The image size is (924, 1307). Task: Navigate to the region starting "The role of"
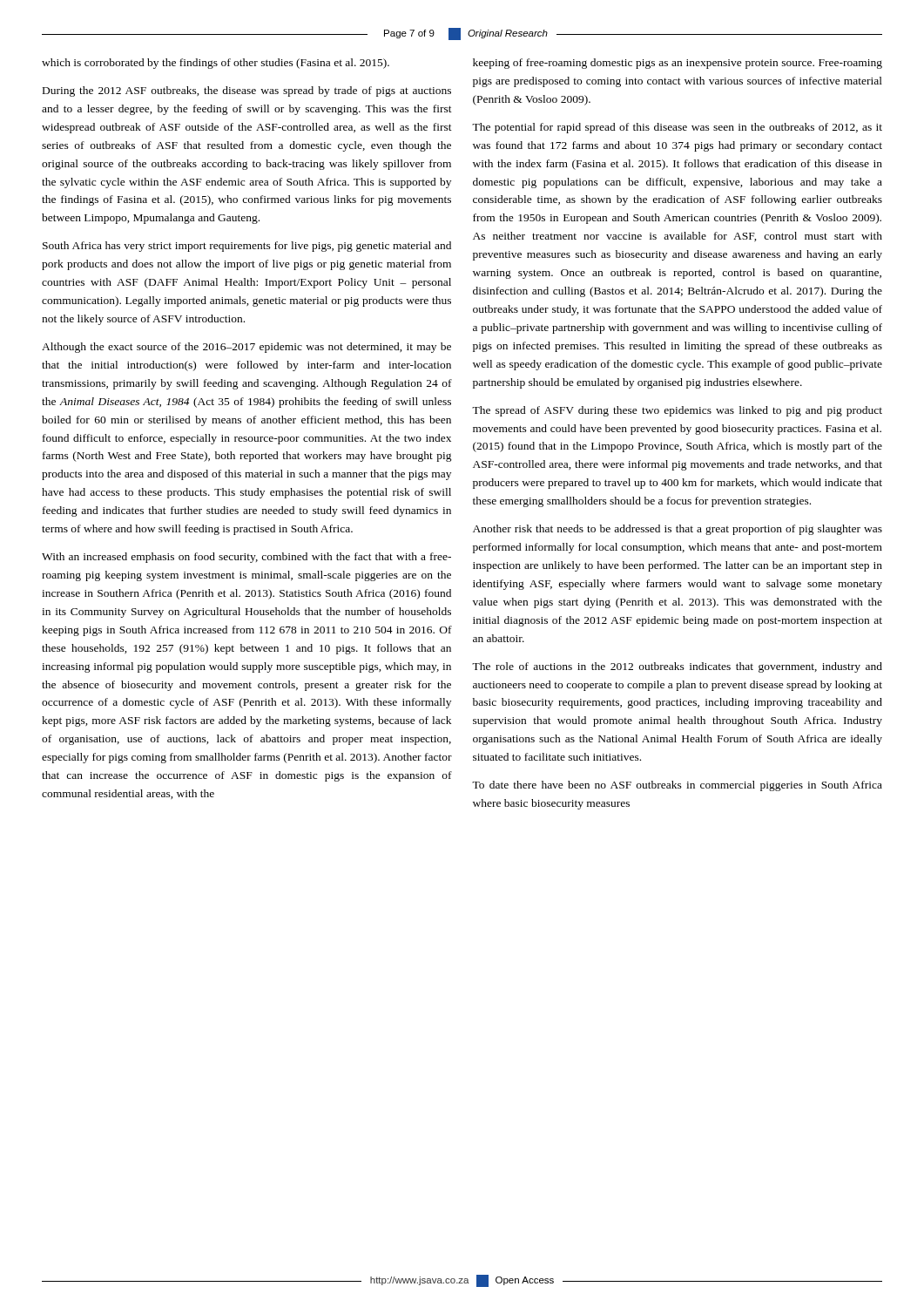(x=677, y=711)
